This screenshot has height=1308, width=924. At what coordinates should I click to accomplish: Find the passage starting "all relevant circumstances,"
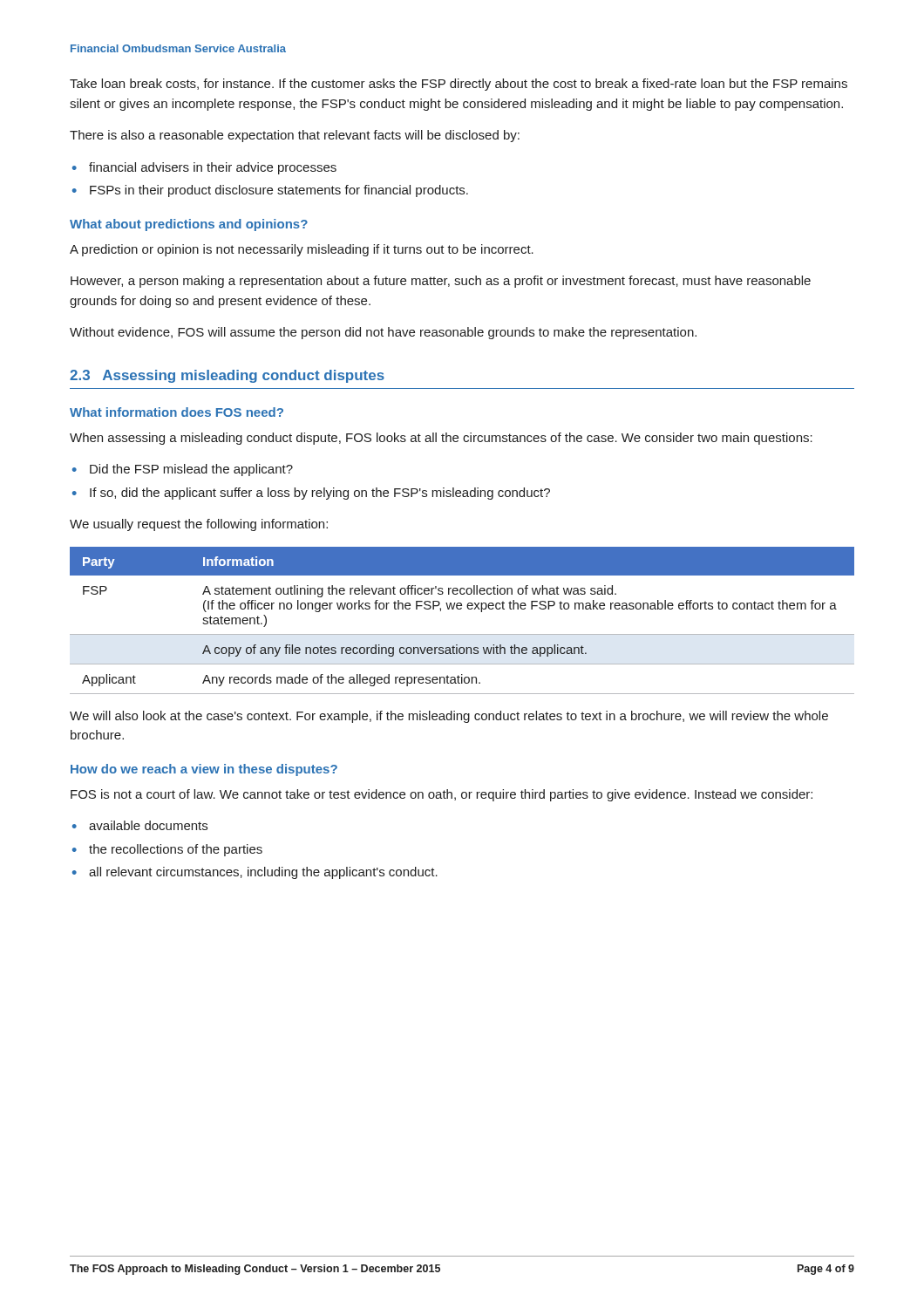(x=263, y=872)
